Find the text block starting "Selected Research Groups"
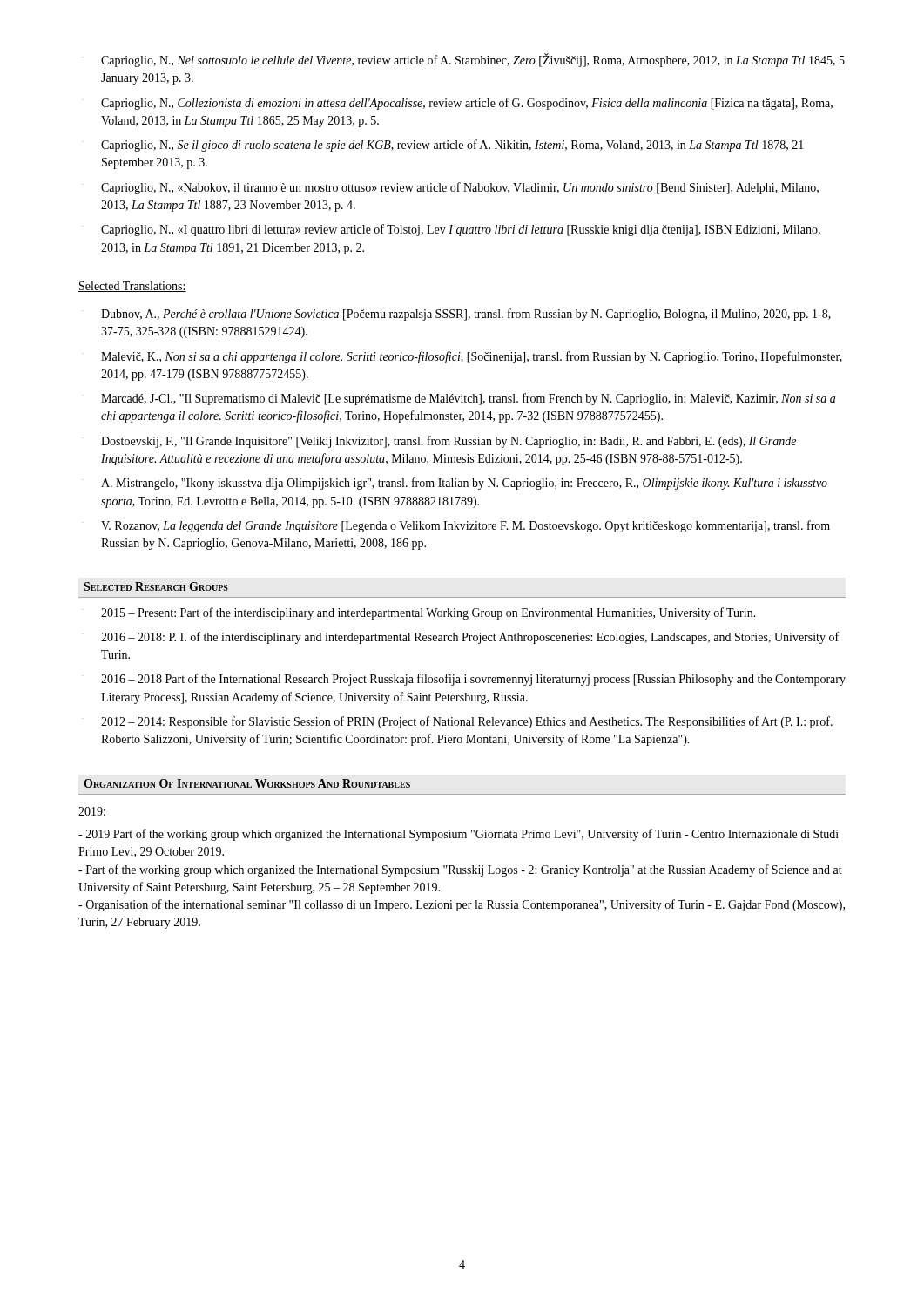 [x=156, y=586]
